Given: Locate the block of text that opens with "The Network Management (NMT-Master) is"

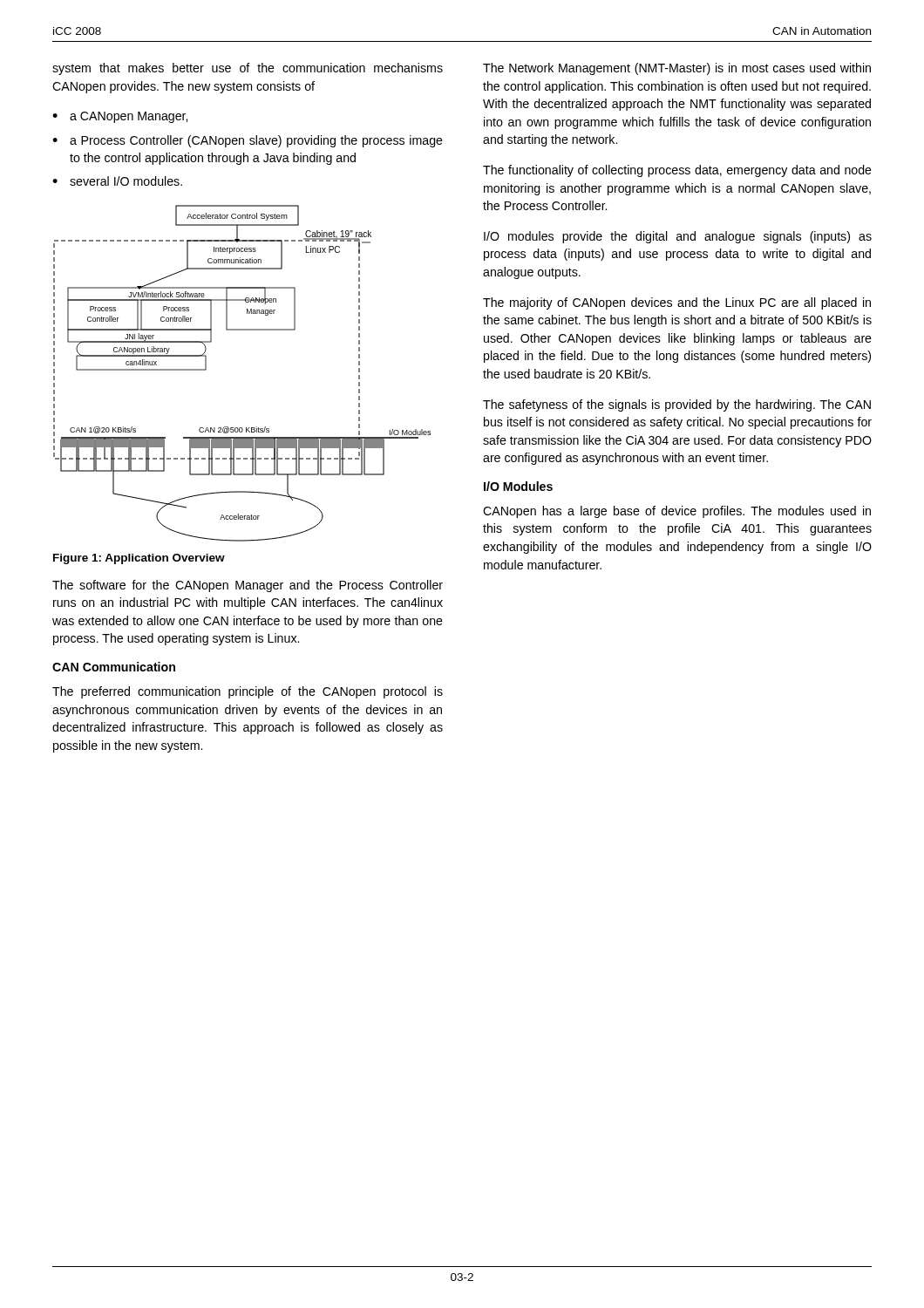Looking at the screenshot, I should pyautogui.click(x=677, y=104).
